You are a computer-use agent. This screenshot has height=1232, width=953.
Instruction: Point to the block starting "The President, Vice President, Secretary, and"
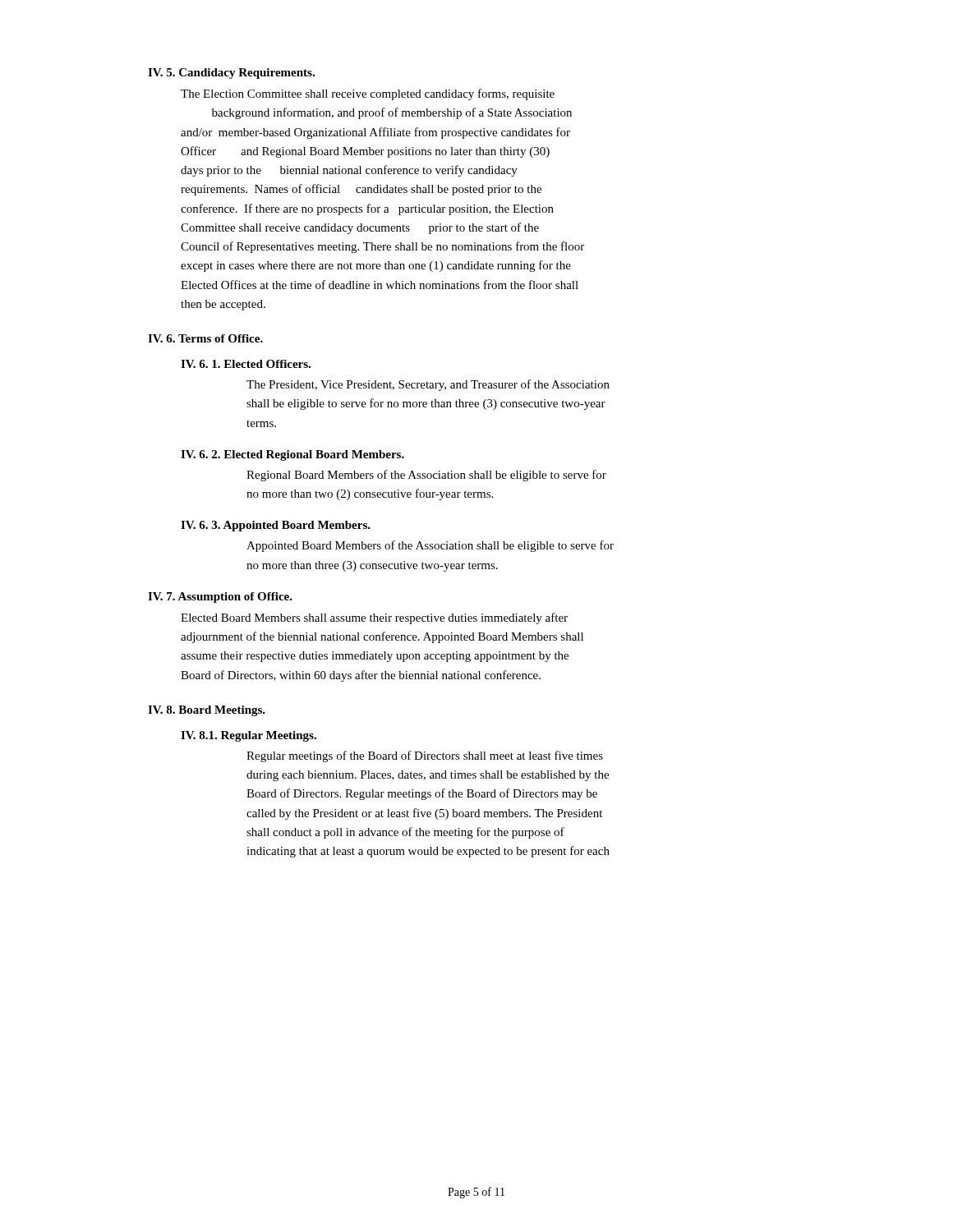pyautogui.click(x=428, y=403)
